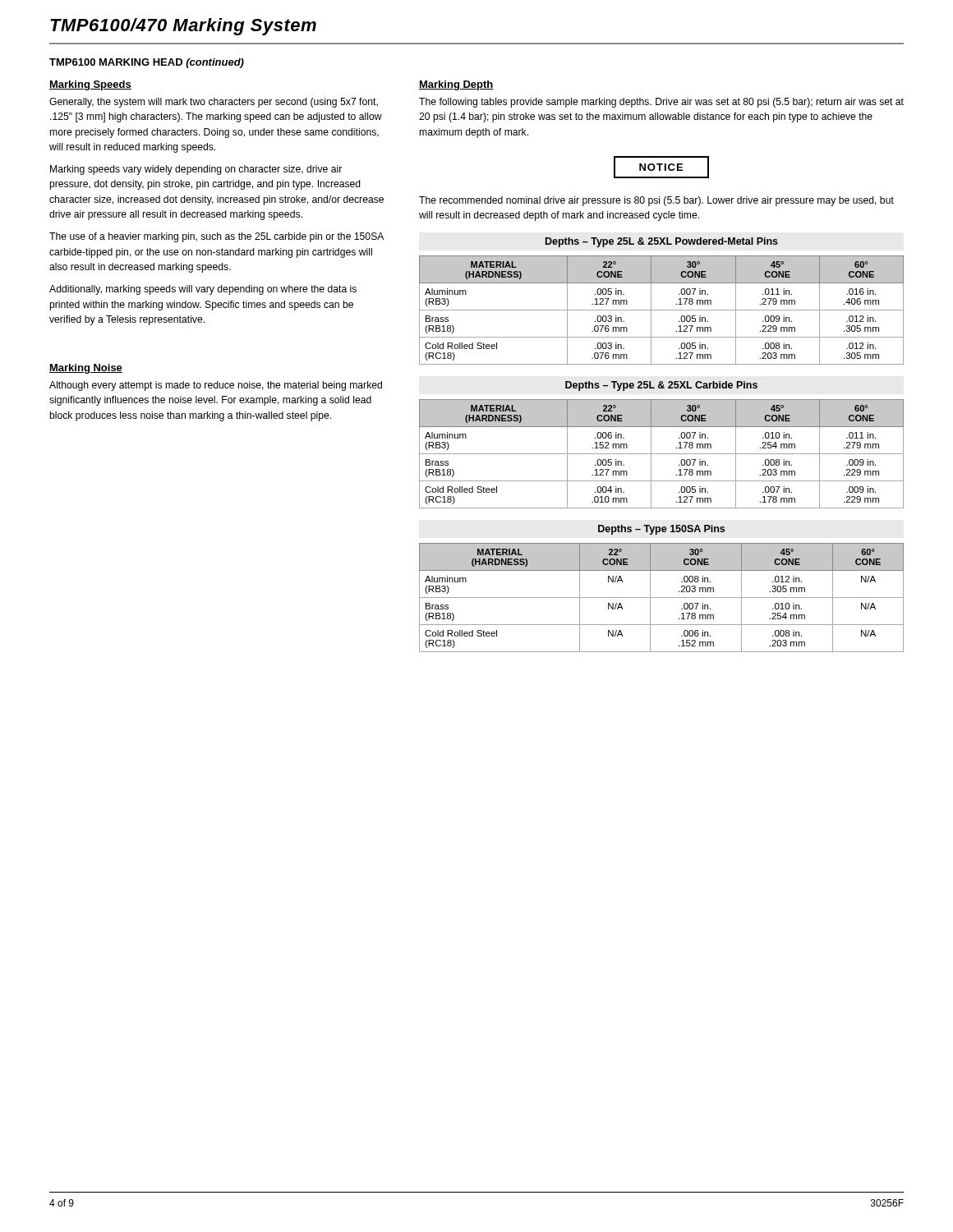Point to the section header beginning "Depths – Type 150SA"
The width and height of the screenshot is (953, 1232).
pyautogui.click(x=661, y=529)
